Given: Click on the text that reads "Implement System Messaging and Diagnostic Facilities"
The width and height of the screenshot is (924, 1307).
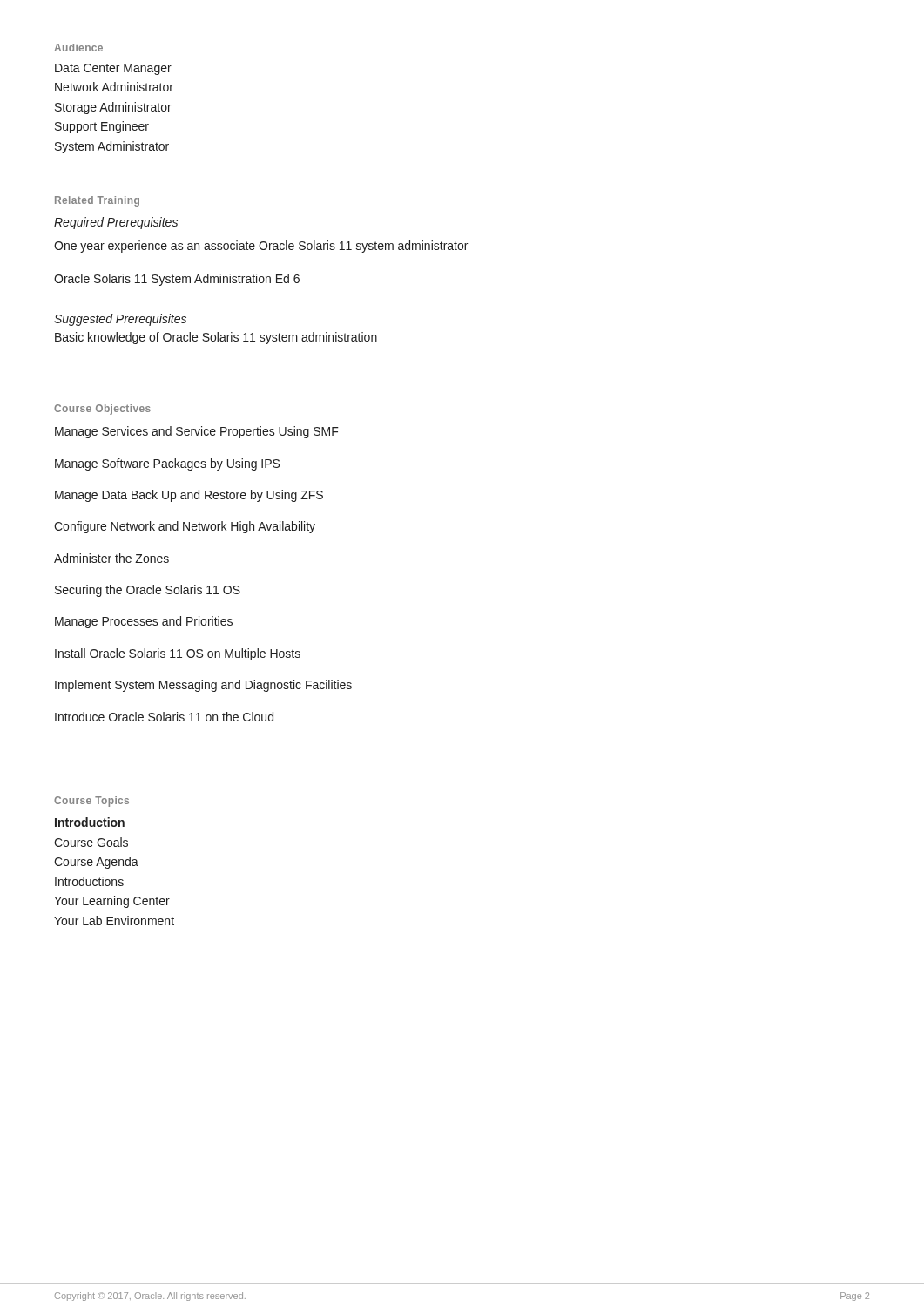Looking at the screenshot, I should tap(203, 685).
